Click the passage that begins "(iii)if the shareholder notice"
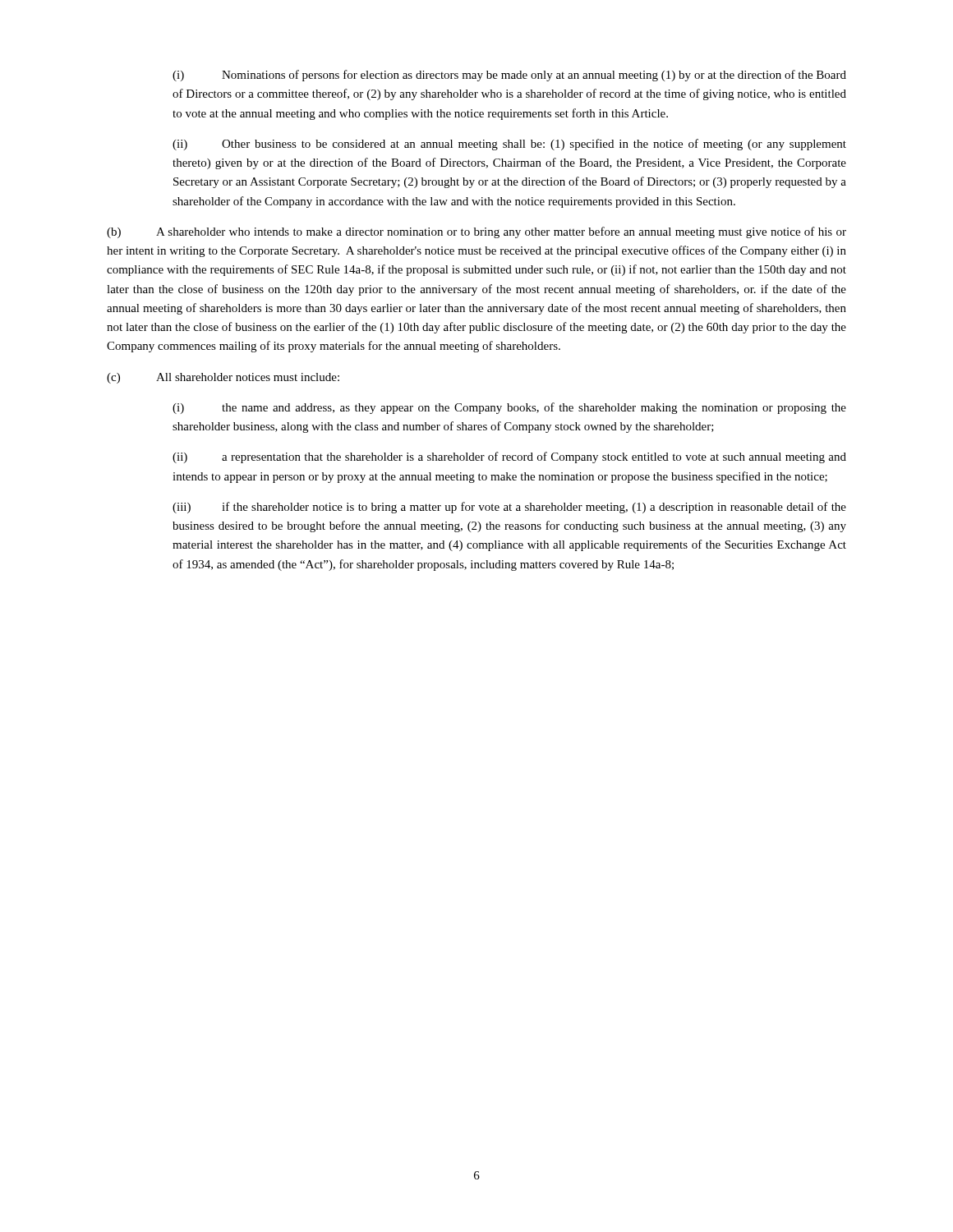The height and width of the screenshot is (1232, 953). [509, 534]
